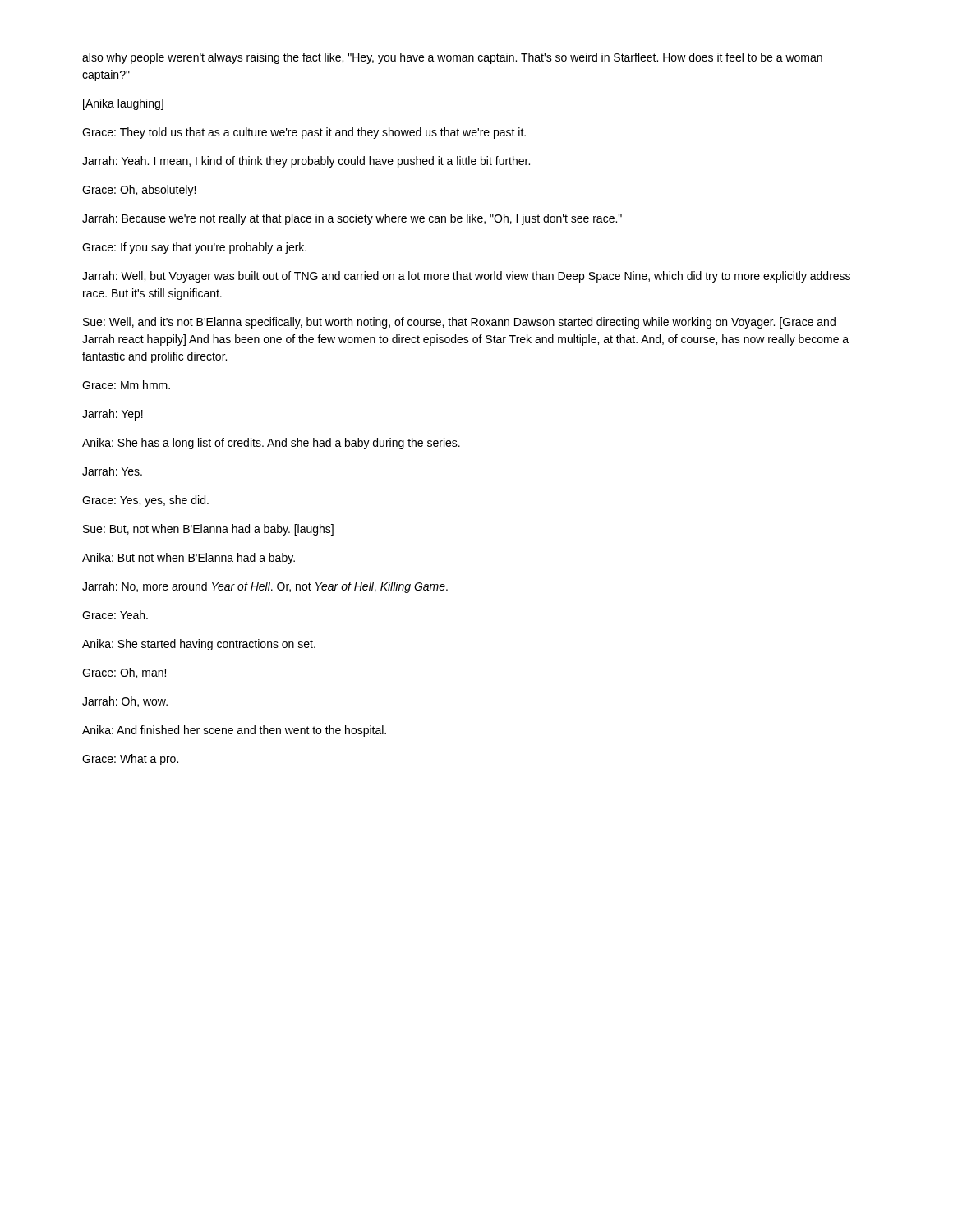
Task: Select the text block with the text "also why people weren't always raising"
Action: tap(452, 66)
